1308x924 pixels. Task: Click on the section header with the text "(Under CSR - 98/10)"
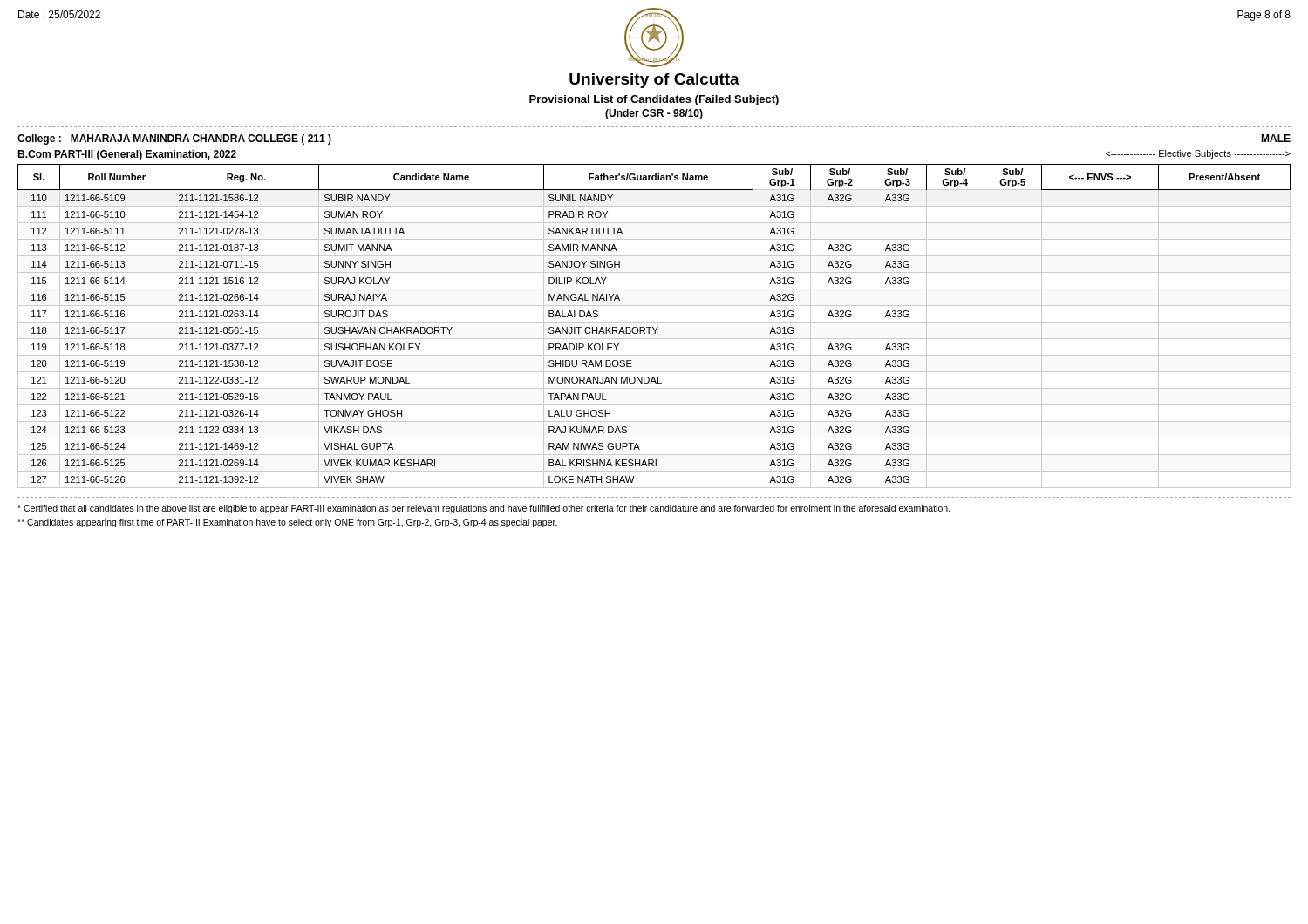pyautogui.click(x=654, y=113)
